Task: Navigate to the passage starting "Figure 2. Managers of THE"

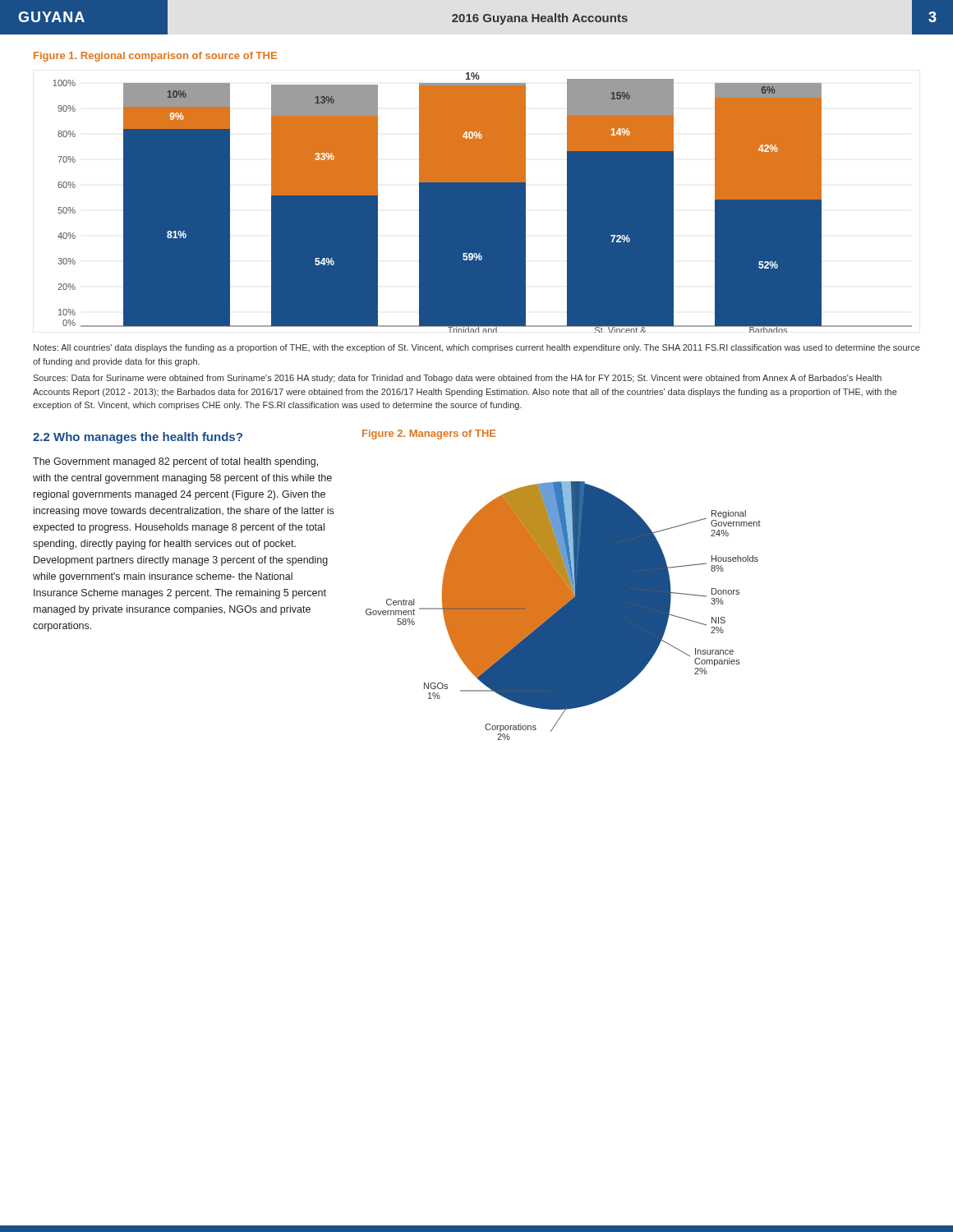Action: tap(429, 433)
